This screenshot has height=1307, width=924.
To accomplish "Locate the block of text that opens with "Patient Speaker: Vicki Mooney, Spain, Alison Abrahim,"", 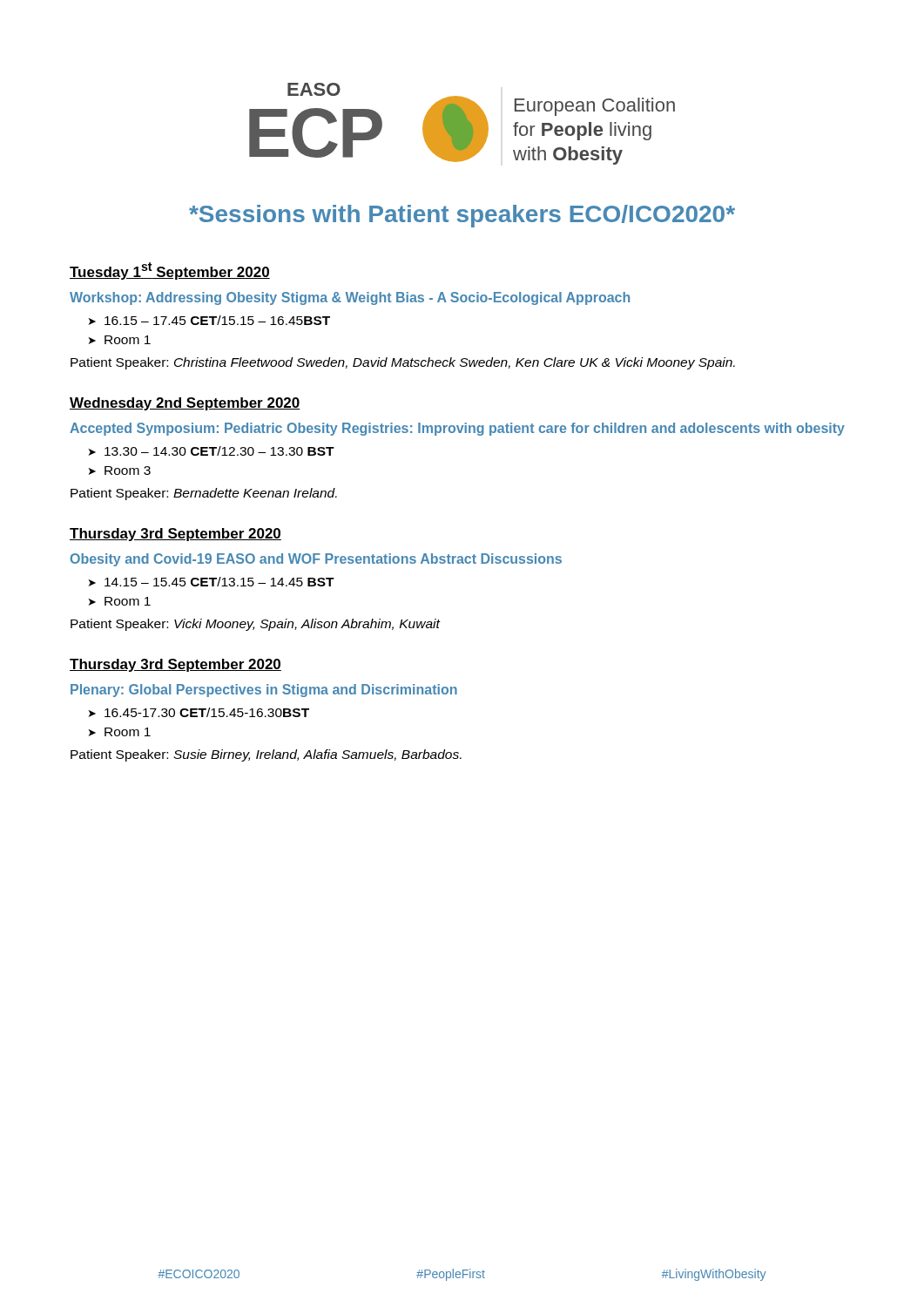I will 255,623.
